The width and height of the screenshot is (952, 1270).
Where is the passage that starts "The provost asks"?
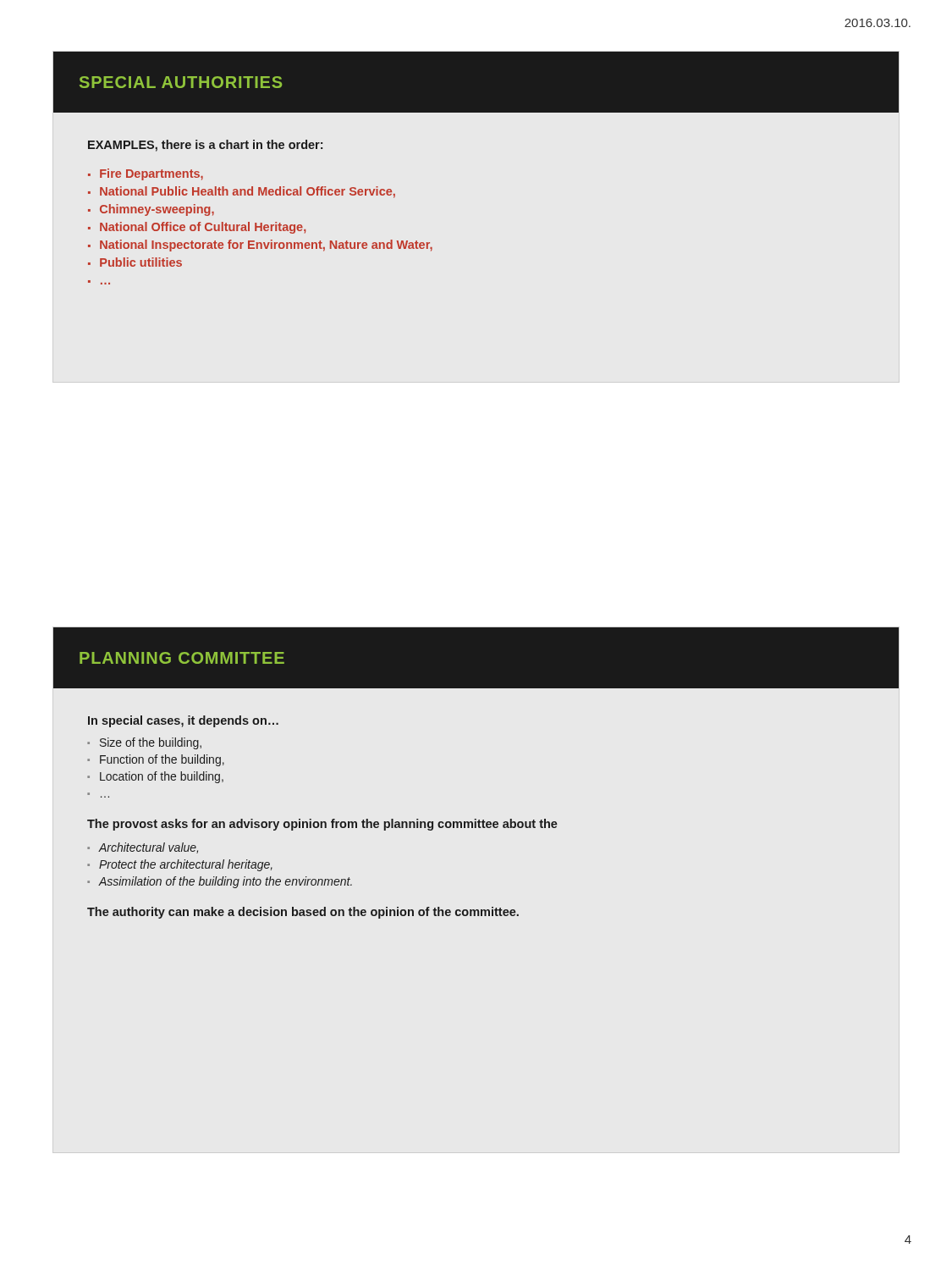click(322, 824)
